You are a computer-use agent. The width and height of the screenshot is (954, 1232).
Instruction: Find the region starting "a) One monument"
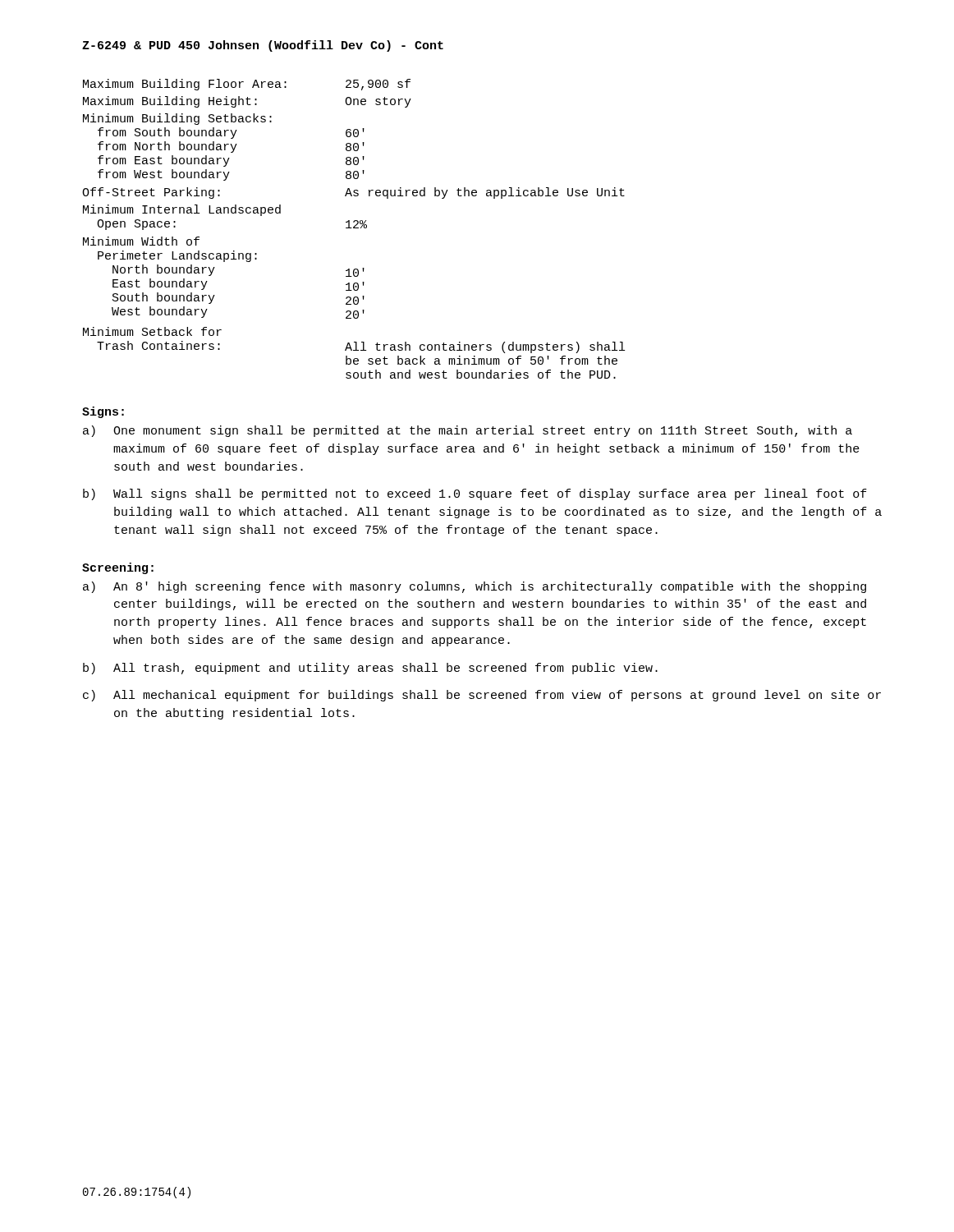click(x=485, y=450)
